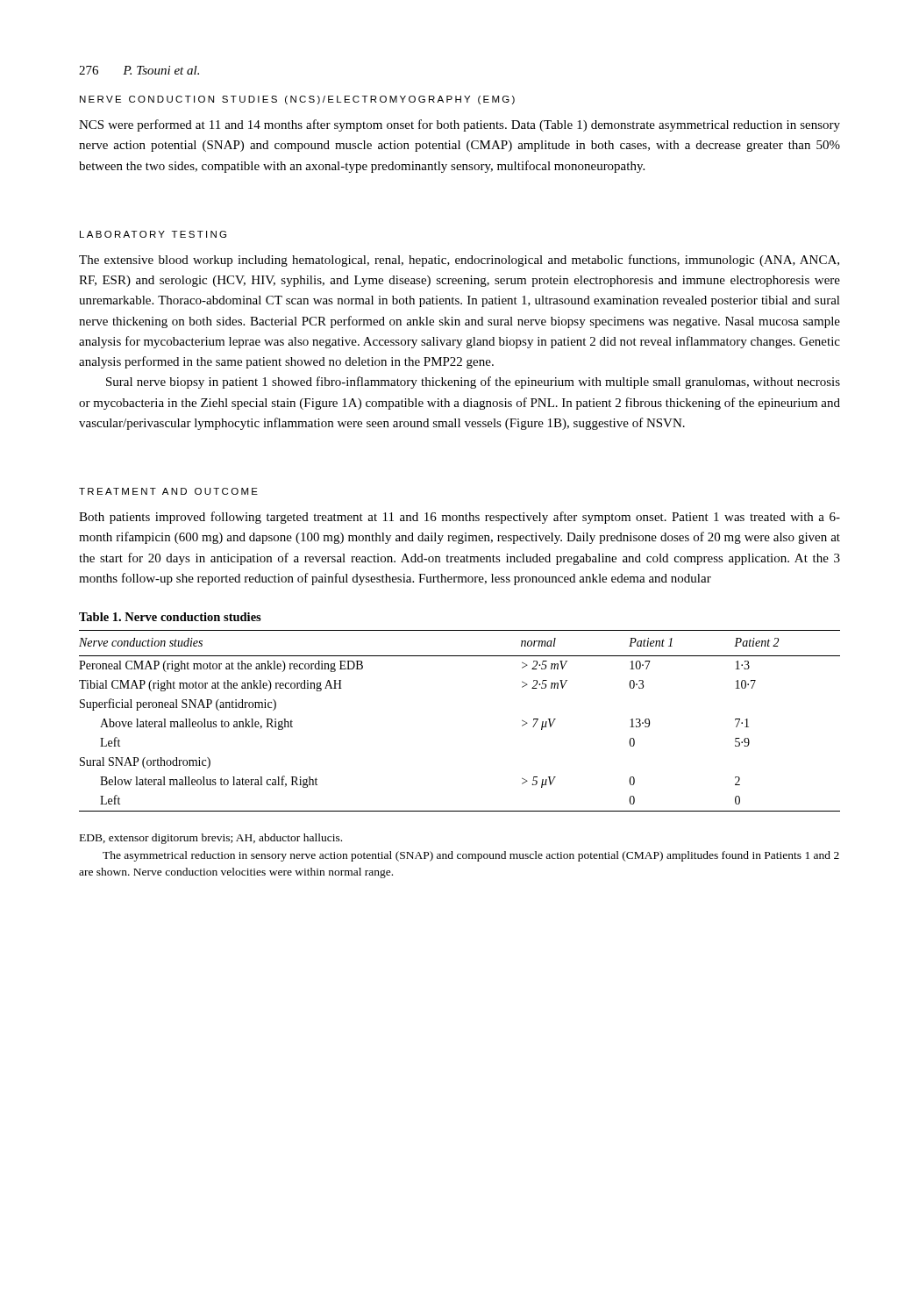Screen dimensions: 1316x919
Task: Select the text block that reads "The extensive blood"
Action: pos(460,342)
